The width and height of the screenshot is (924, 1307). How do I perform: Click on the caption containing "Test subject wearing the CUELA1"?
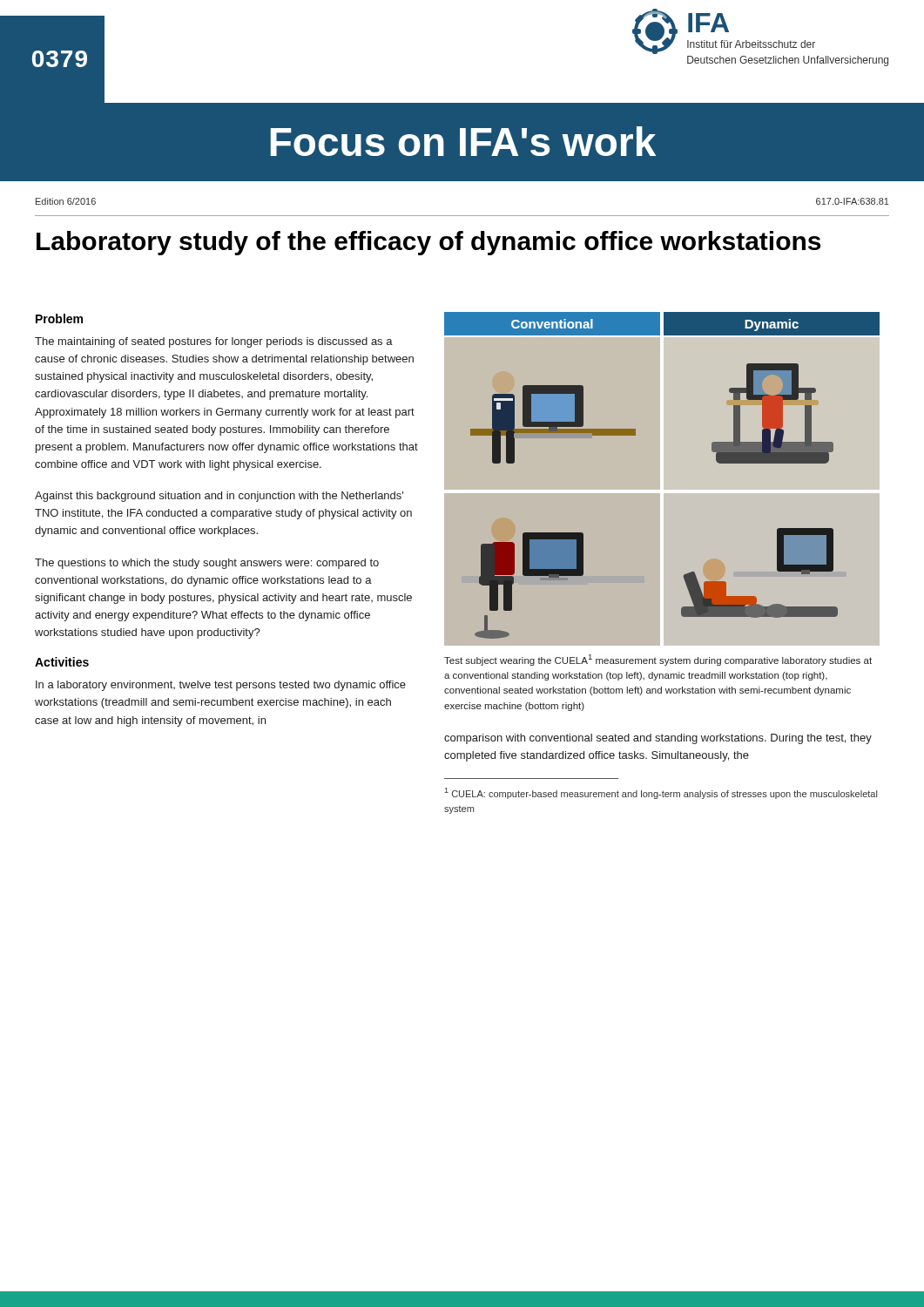(x=658, y=681)
